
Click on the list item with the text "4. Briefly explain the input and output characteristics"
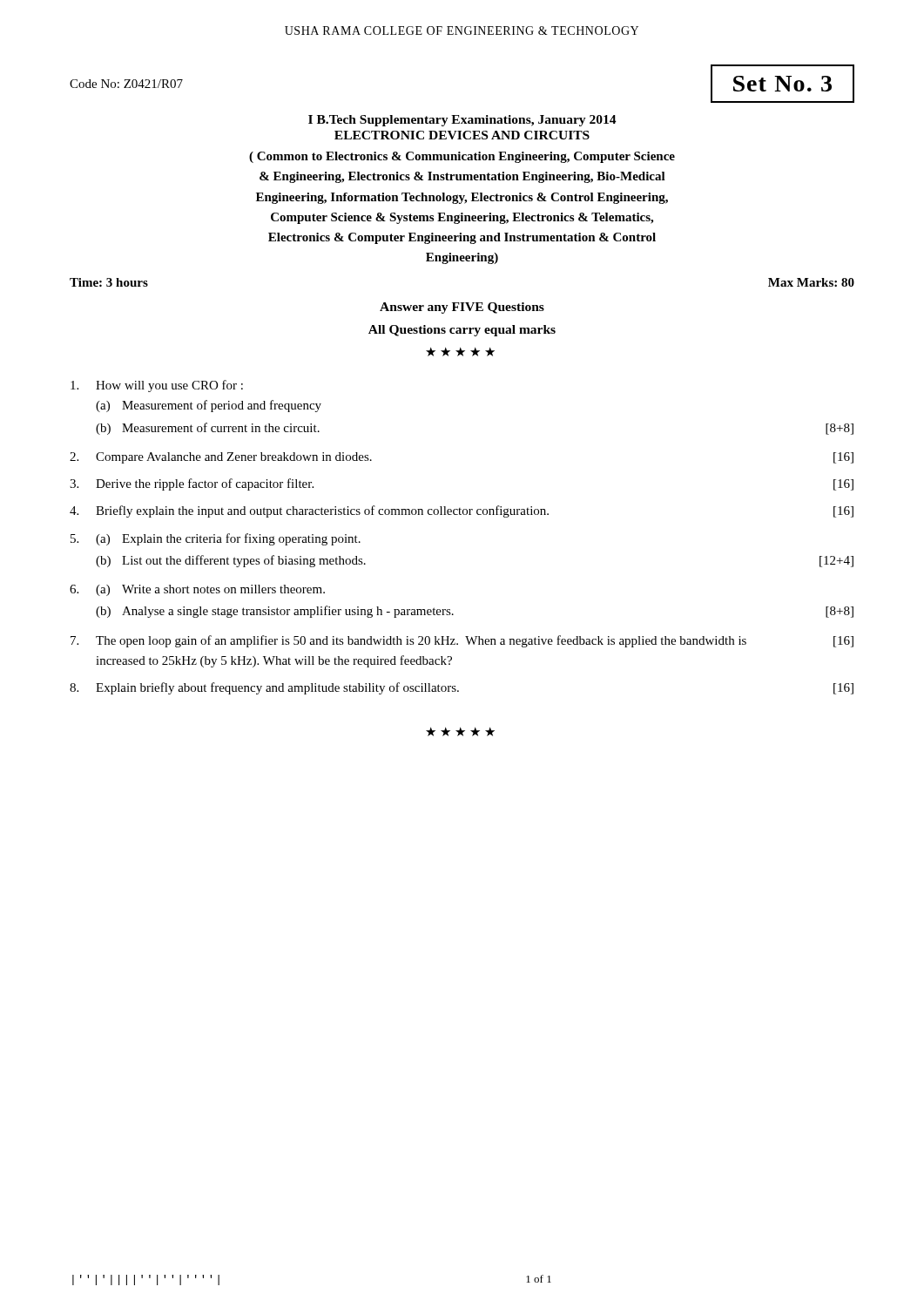click(462, 511)
